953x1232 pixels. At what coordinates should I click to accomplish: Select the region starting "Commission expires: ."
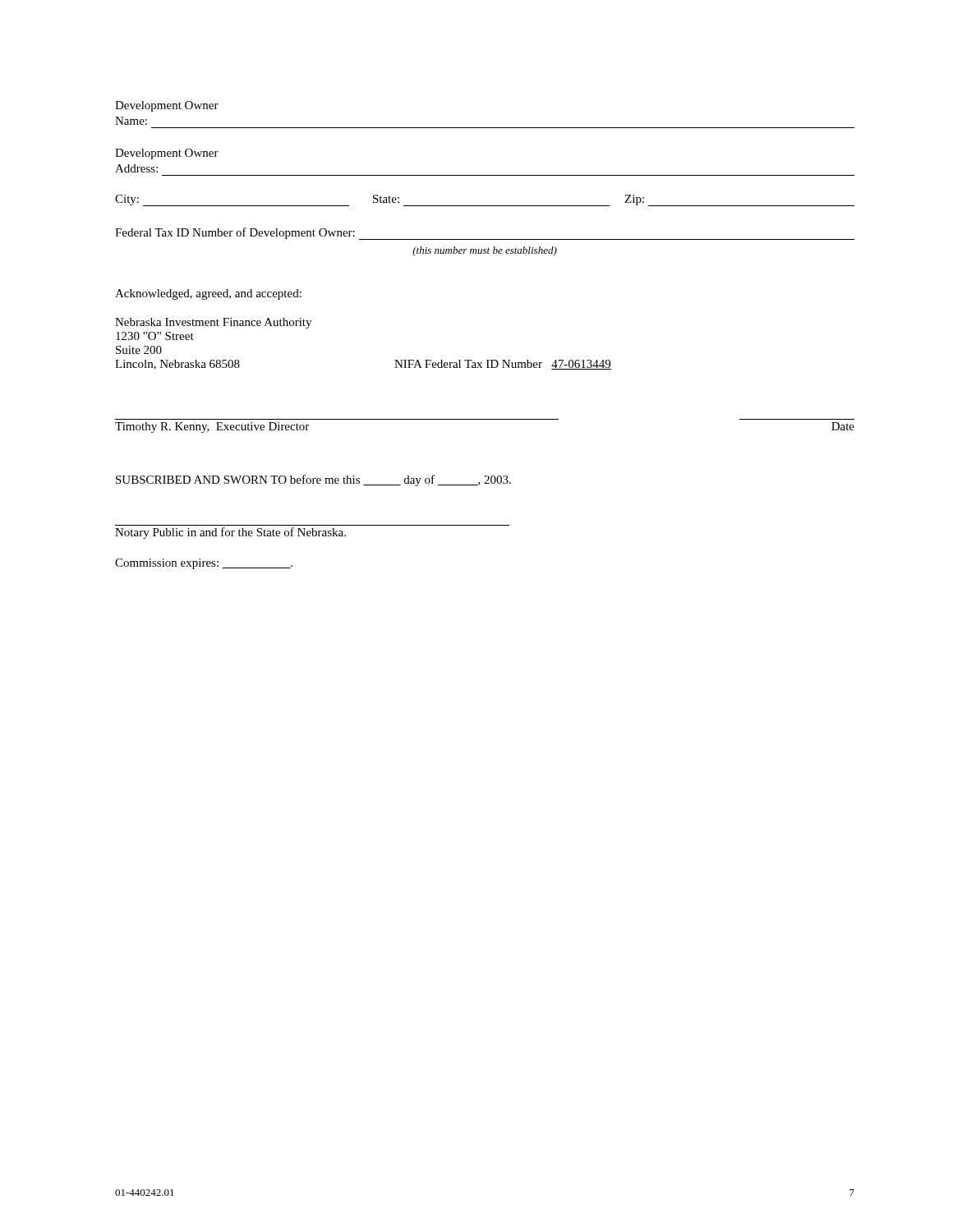pos(204,563)
